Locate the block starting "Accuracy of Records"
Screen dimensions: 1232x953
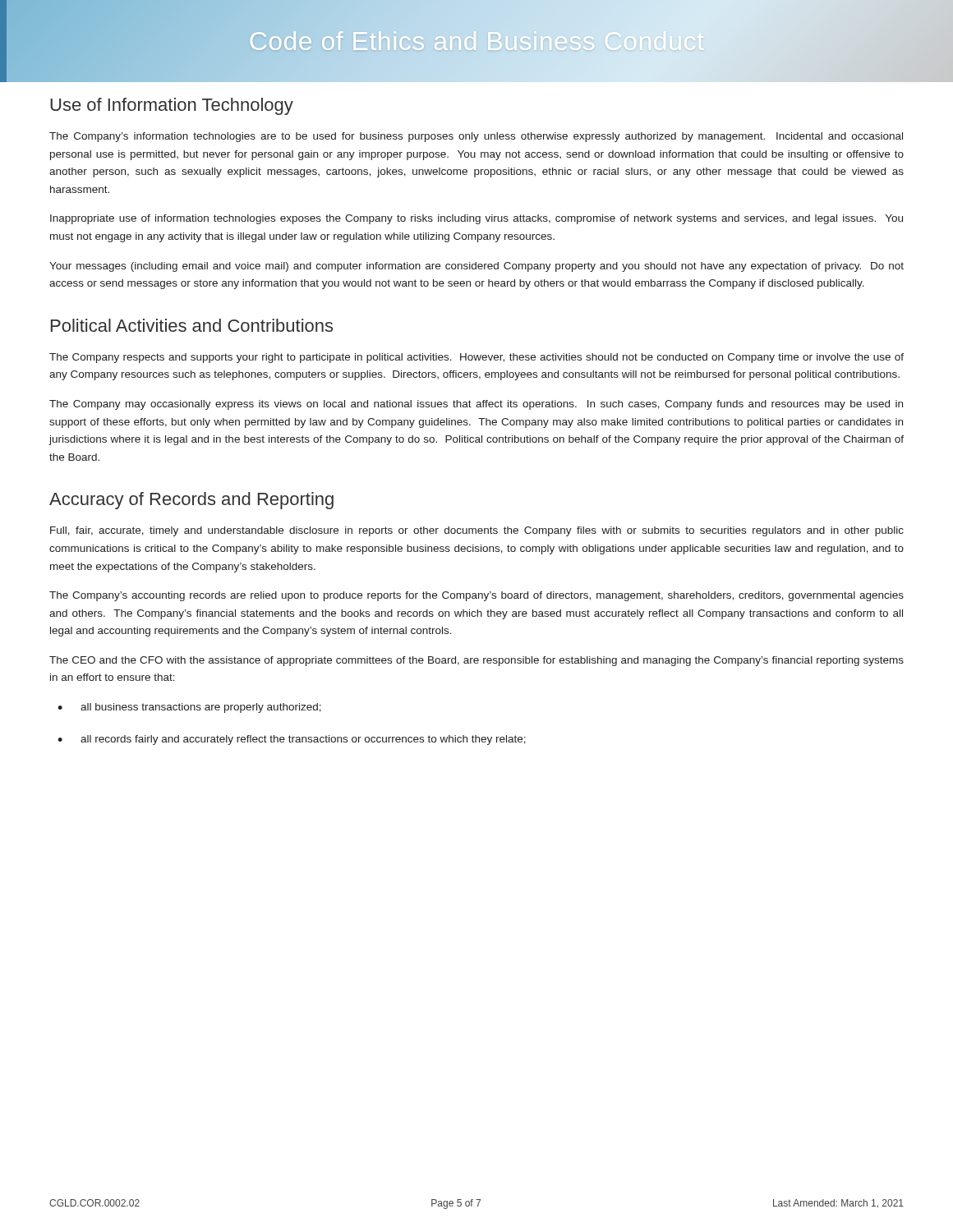point(192,499)
